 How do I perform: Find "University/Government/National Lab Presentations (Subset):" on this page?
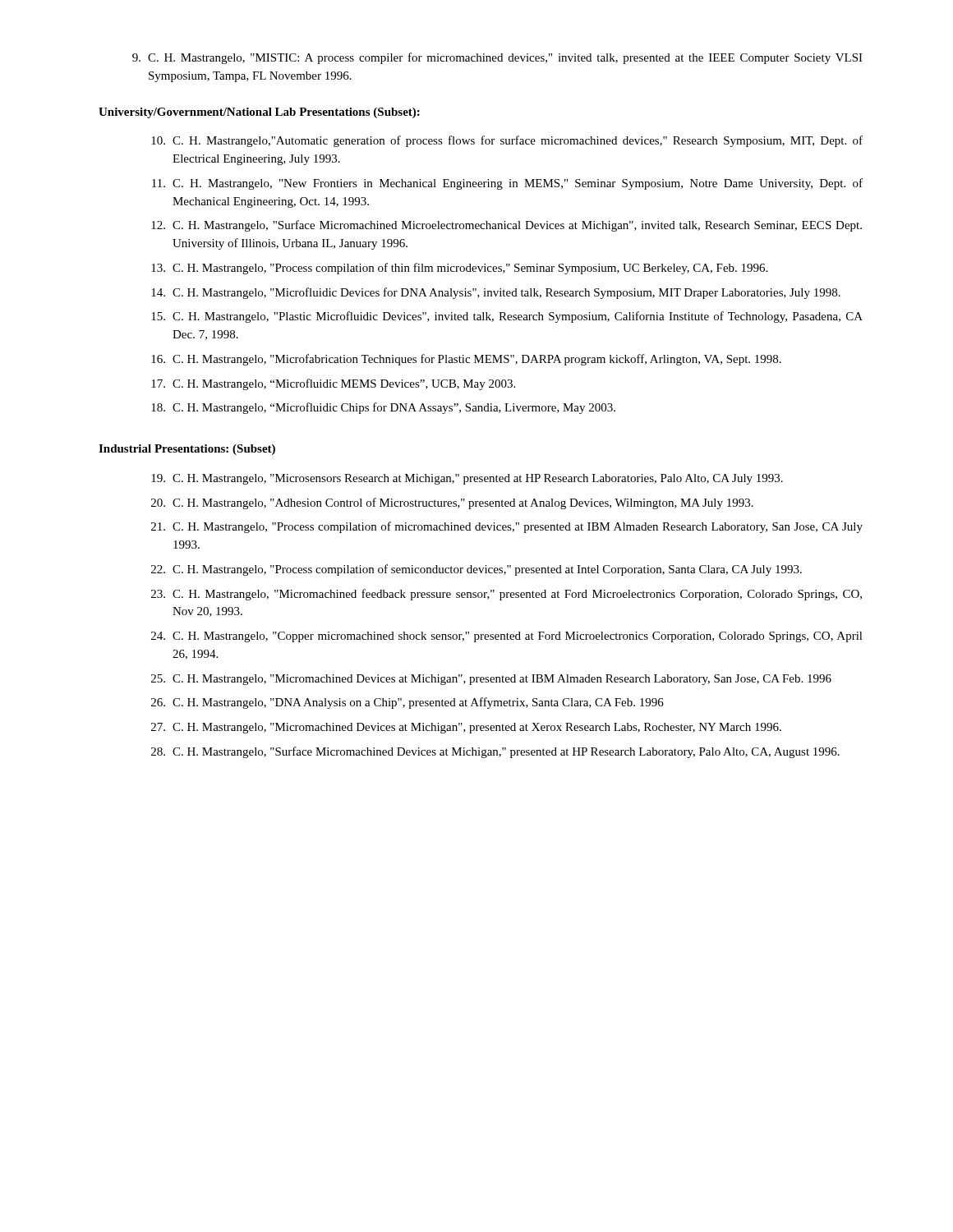[x=260, y=111]
